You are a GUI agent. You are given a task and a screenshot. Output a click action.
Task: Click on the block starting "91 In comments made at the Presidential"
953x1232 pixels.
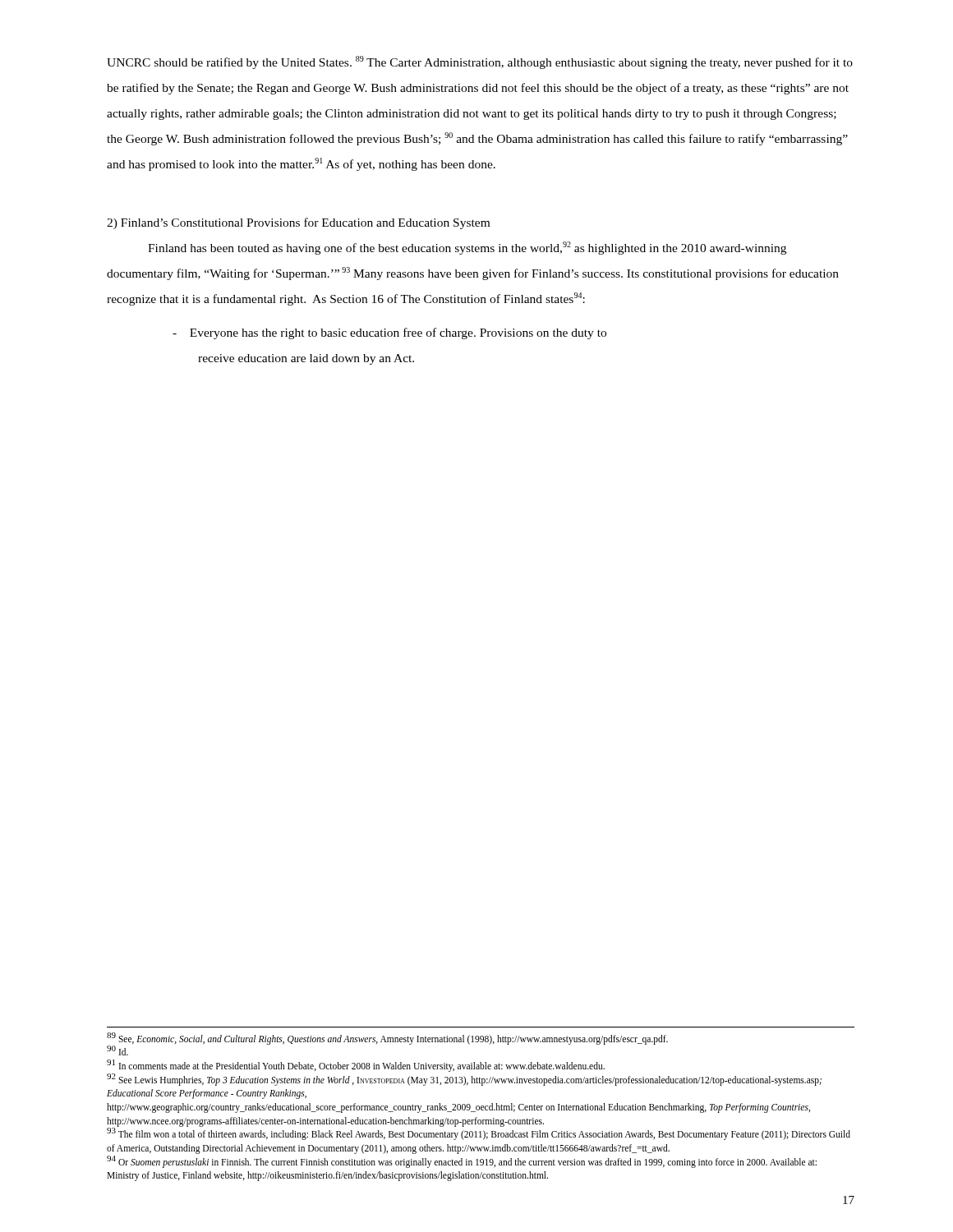click(356, 1065)
